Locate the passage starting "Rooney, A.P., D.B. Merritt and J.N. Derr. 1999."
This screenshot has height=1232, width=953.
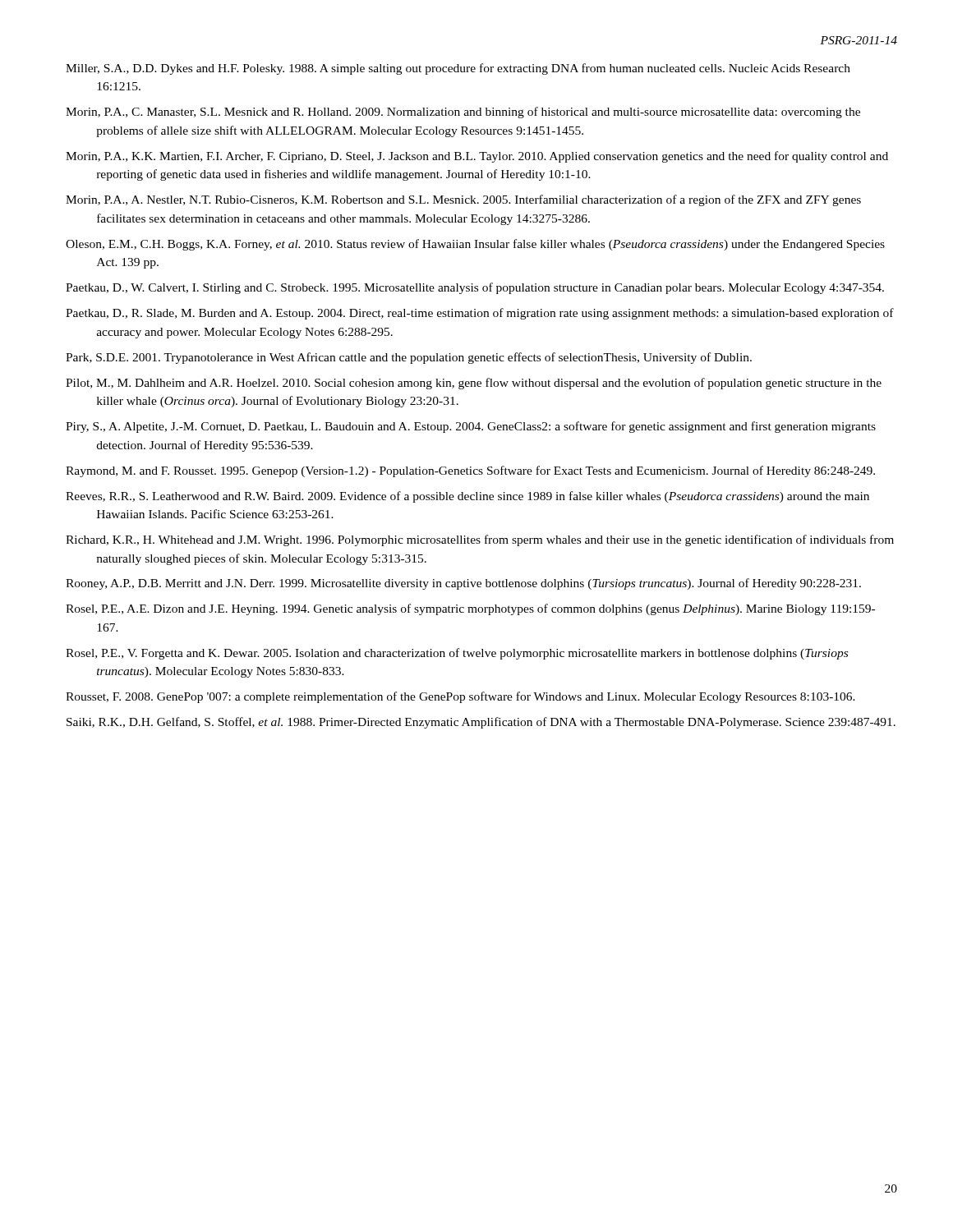click(464, 583)
